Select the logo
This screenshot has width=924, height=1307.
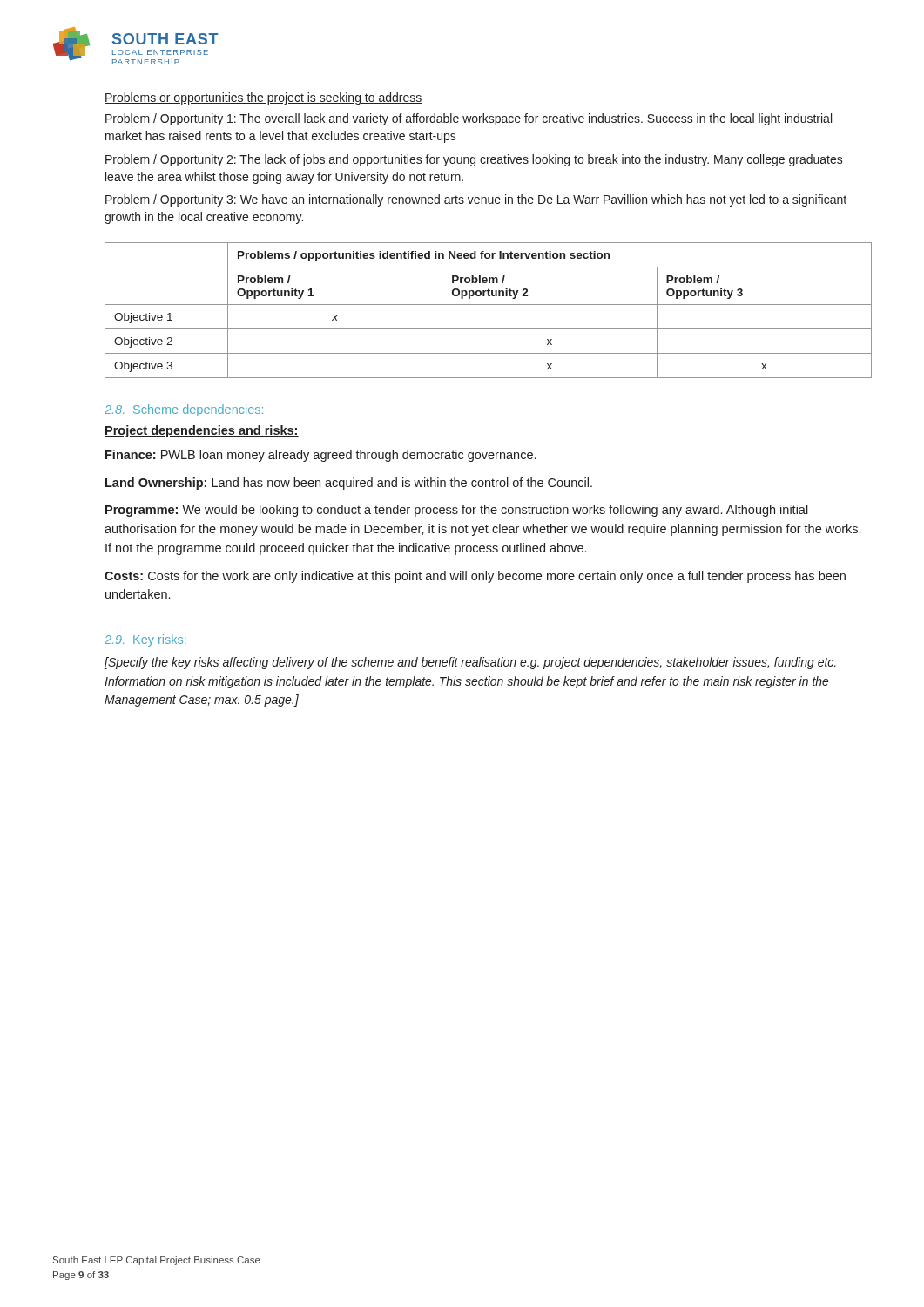pyautogui.click(x=462, y=49)
